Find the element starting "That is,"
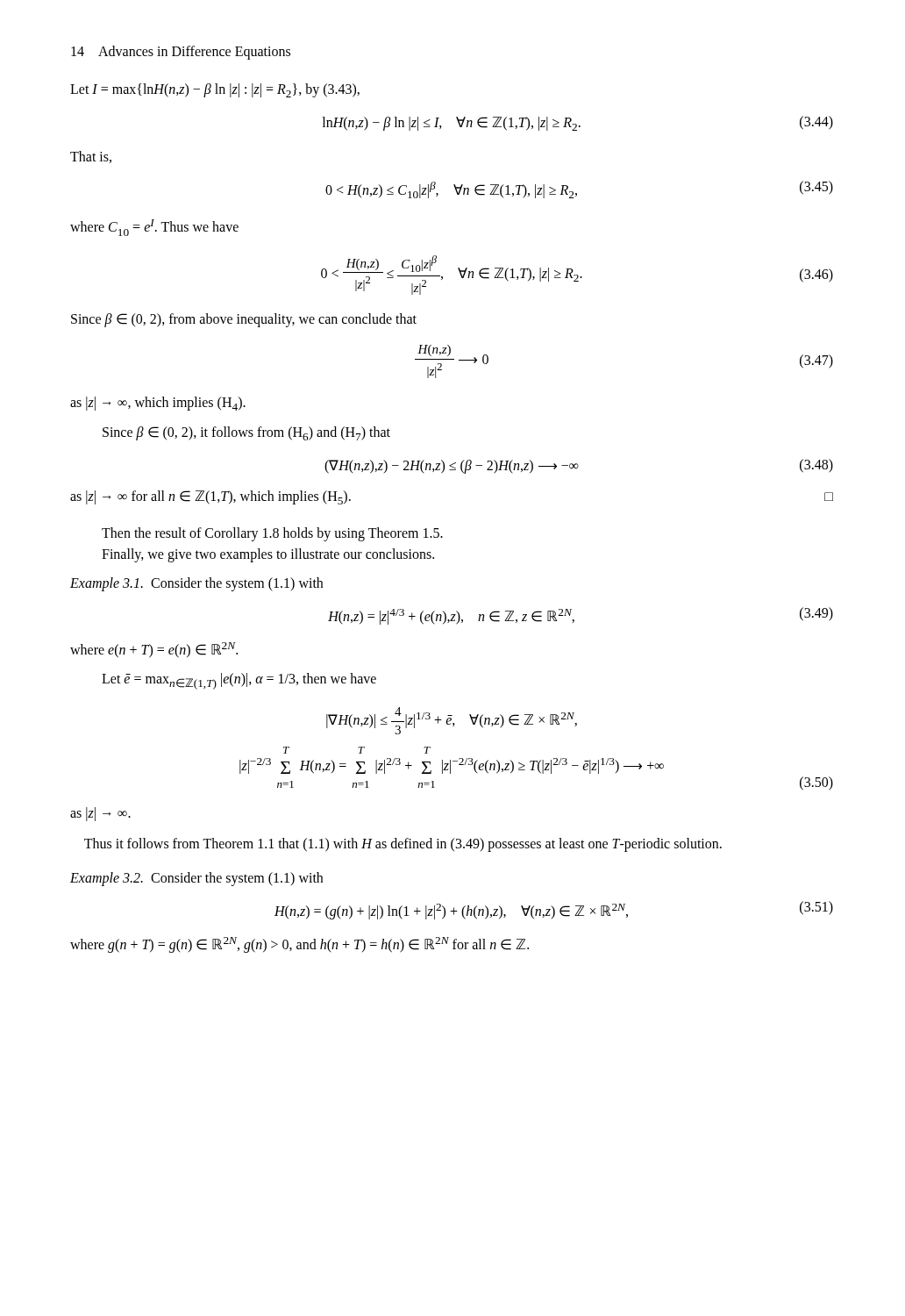The height and width of the screenshot is (1316, 905). pyautogui.click(x=91, y=157)
